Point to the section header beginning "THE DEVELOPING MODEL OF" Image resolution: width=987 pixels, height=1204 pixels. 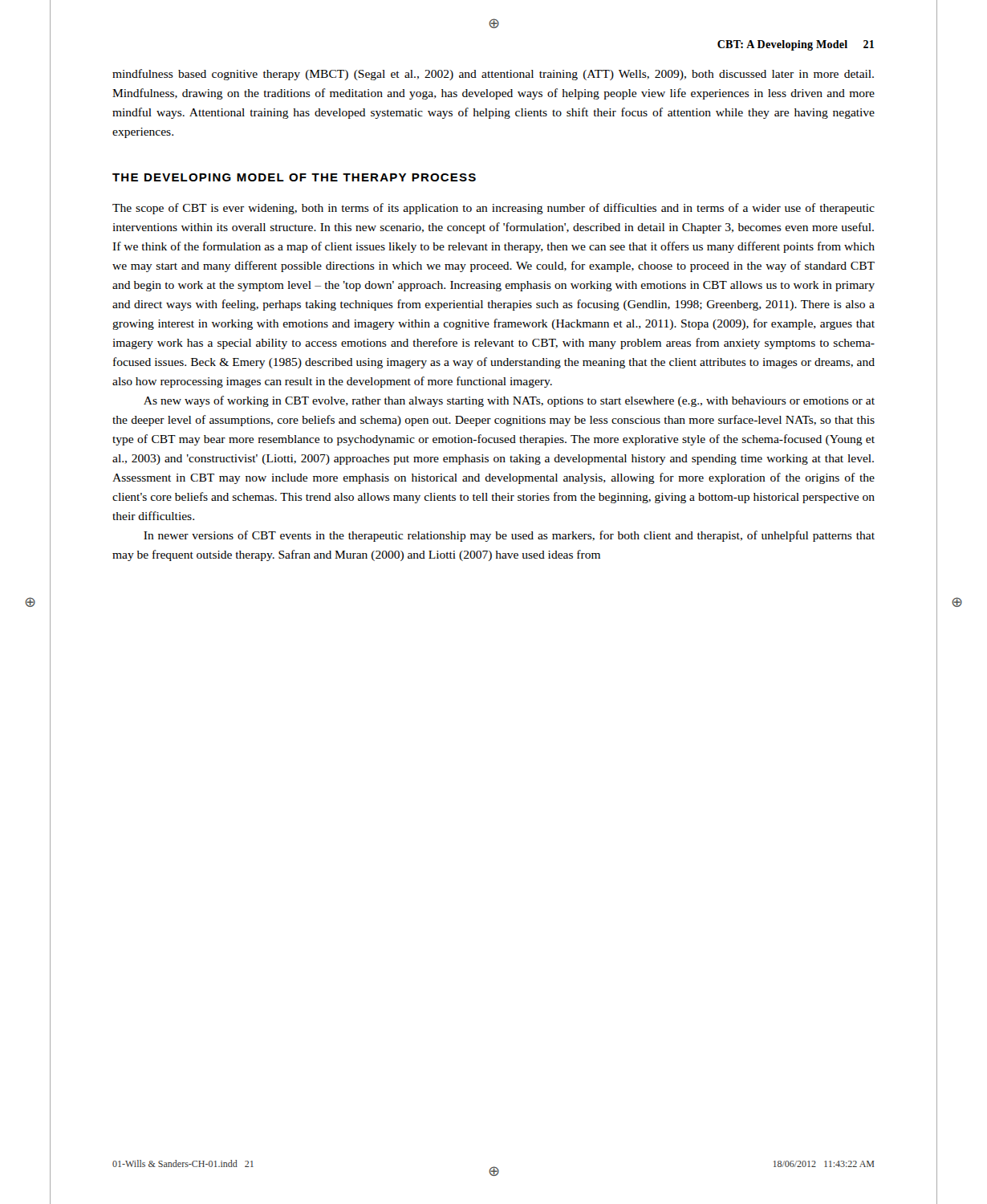[x=295, y=177]
